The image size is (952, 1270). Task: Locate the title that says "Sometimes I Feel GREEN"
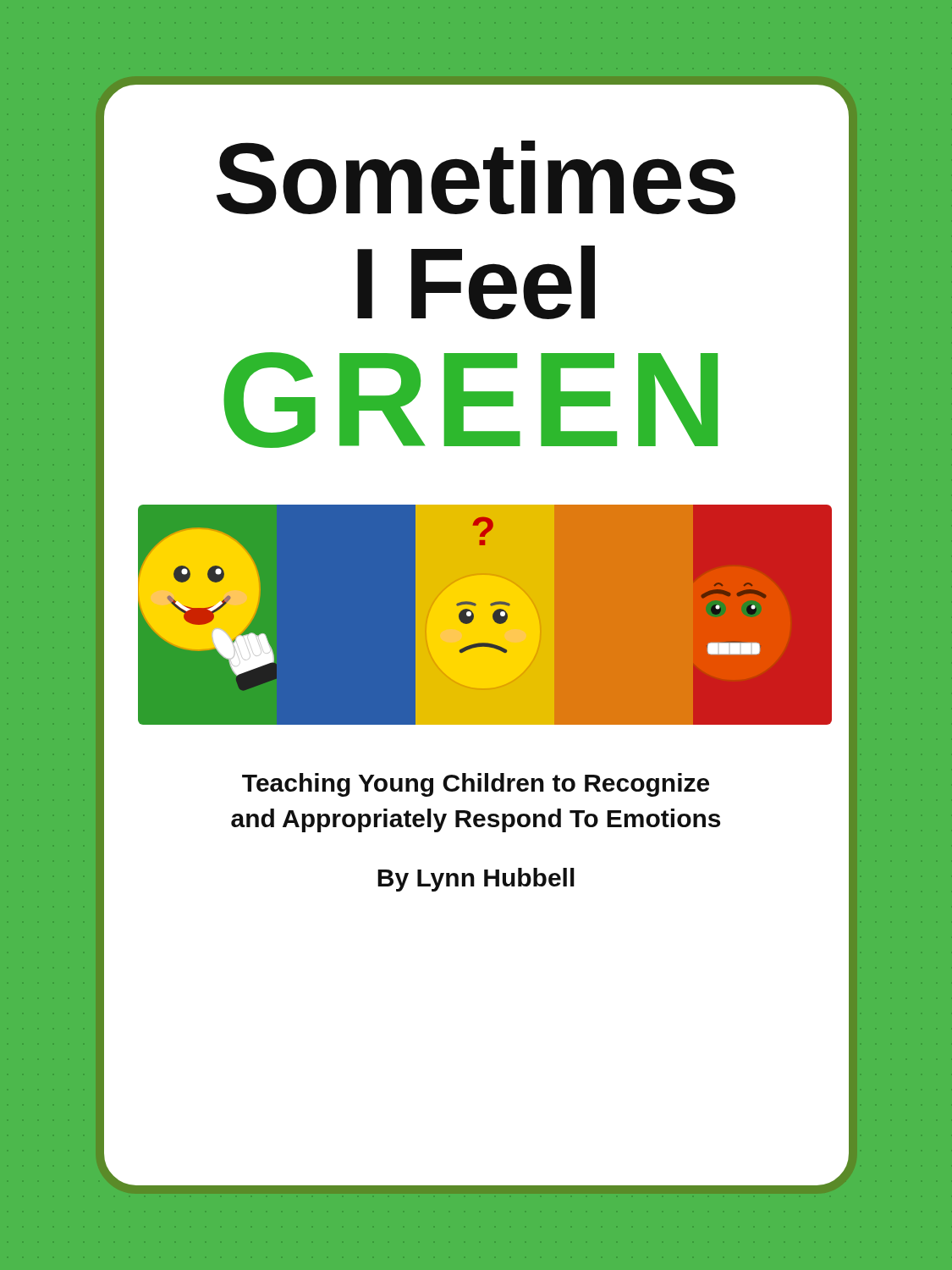pos(476,299)
